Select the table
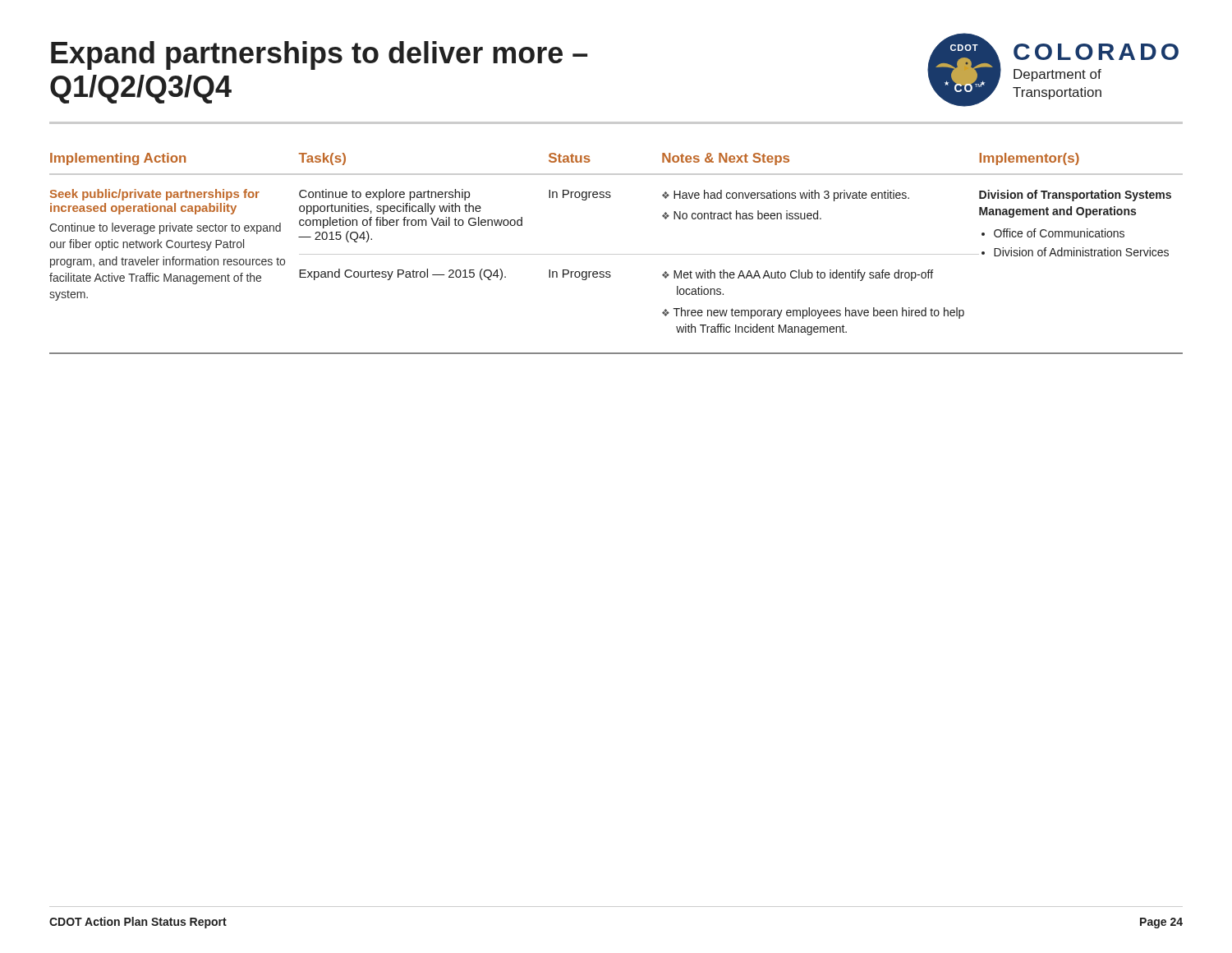1232x953 pixels. pyautogui.click(x=616, y=249)
